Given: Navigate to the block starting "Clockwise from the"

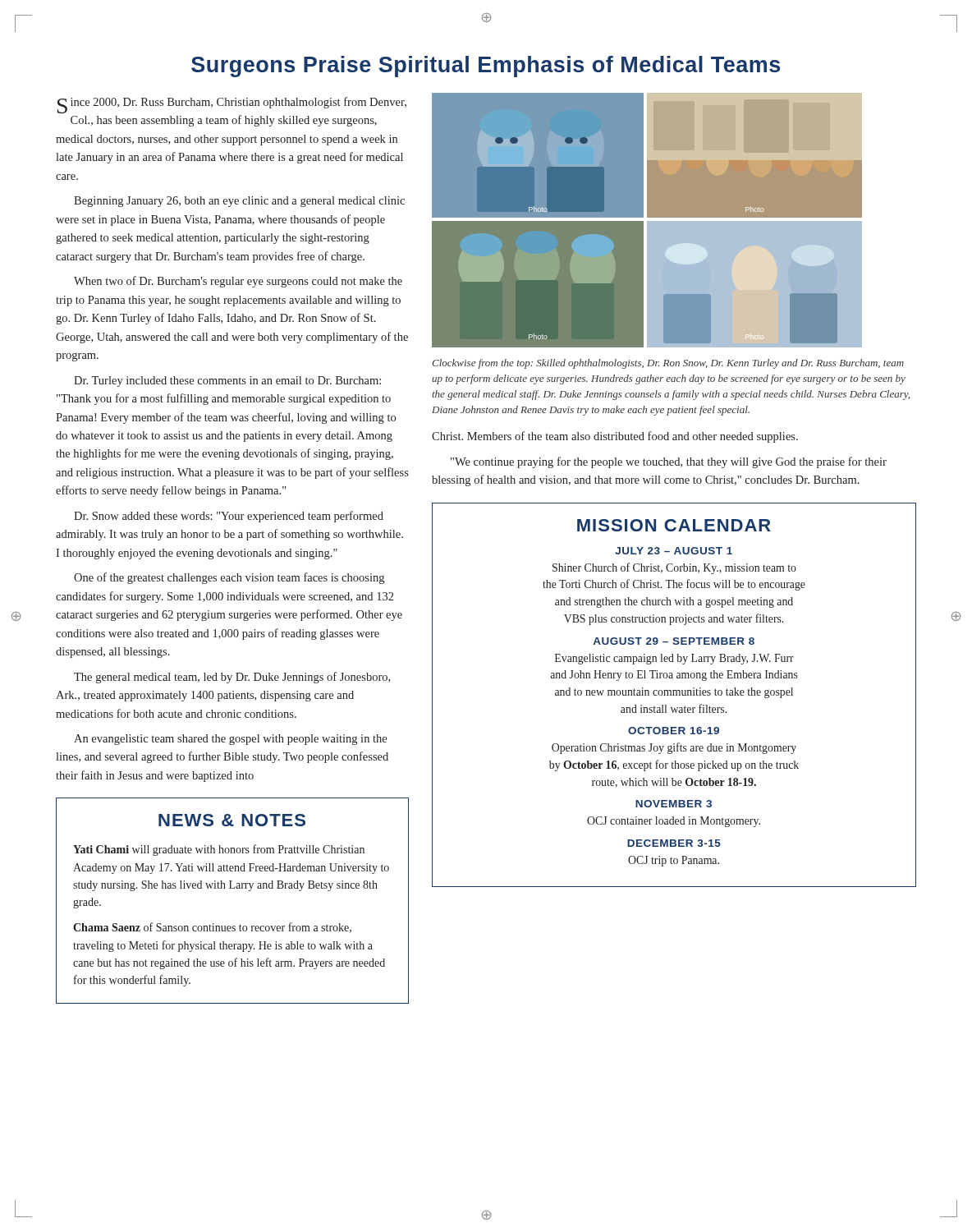Looking at the screenshot, I should coord(671,386).
